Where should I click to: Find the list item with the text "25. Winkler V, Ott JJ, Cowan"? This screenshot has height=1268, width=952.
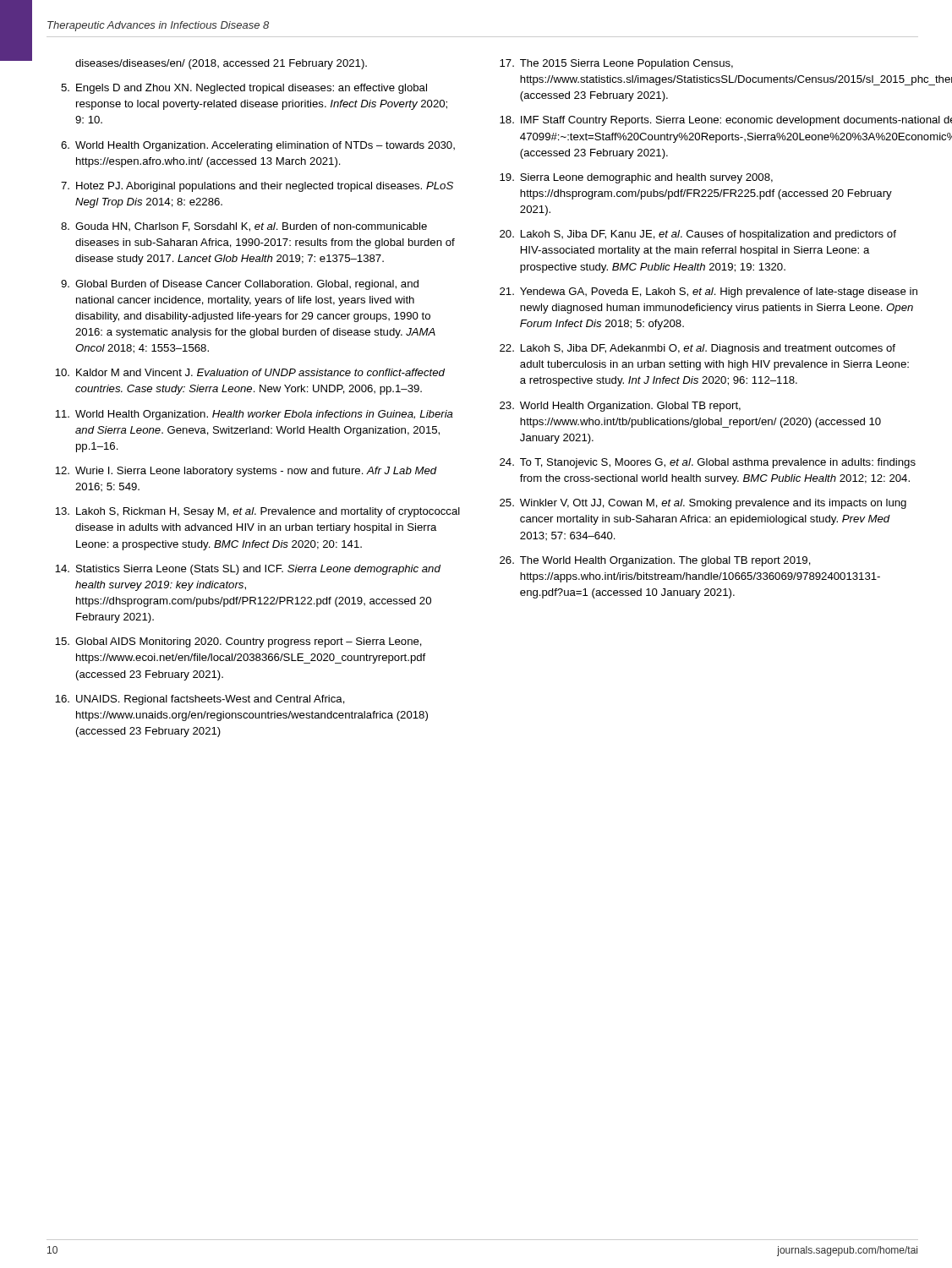pyautogui.click(x=705, y=519)
